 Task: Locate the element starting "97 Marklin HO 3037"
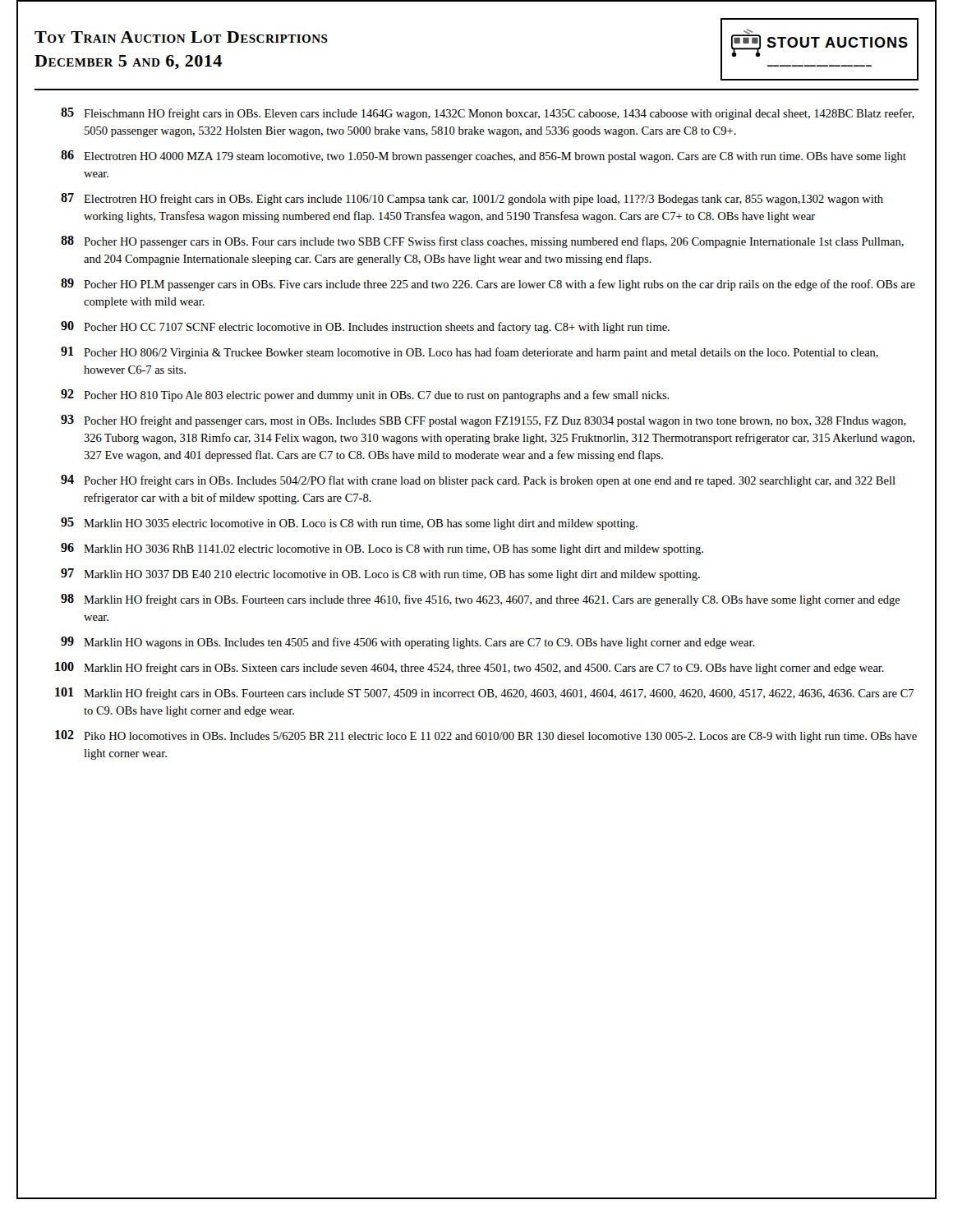coord(476,575)
